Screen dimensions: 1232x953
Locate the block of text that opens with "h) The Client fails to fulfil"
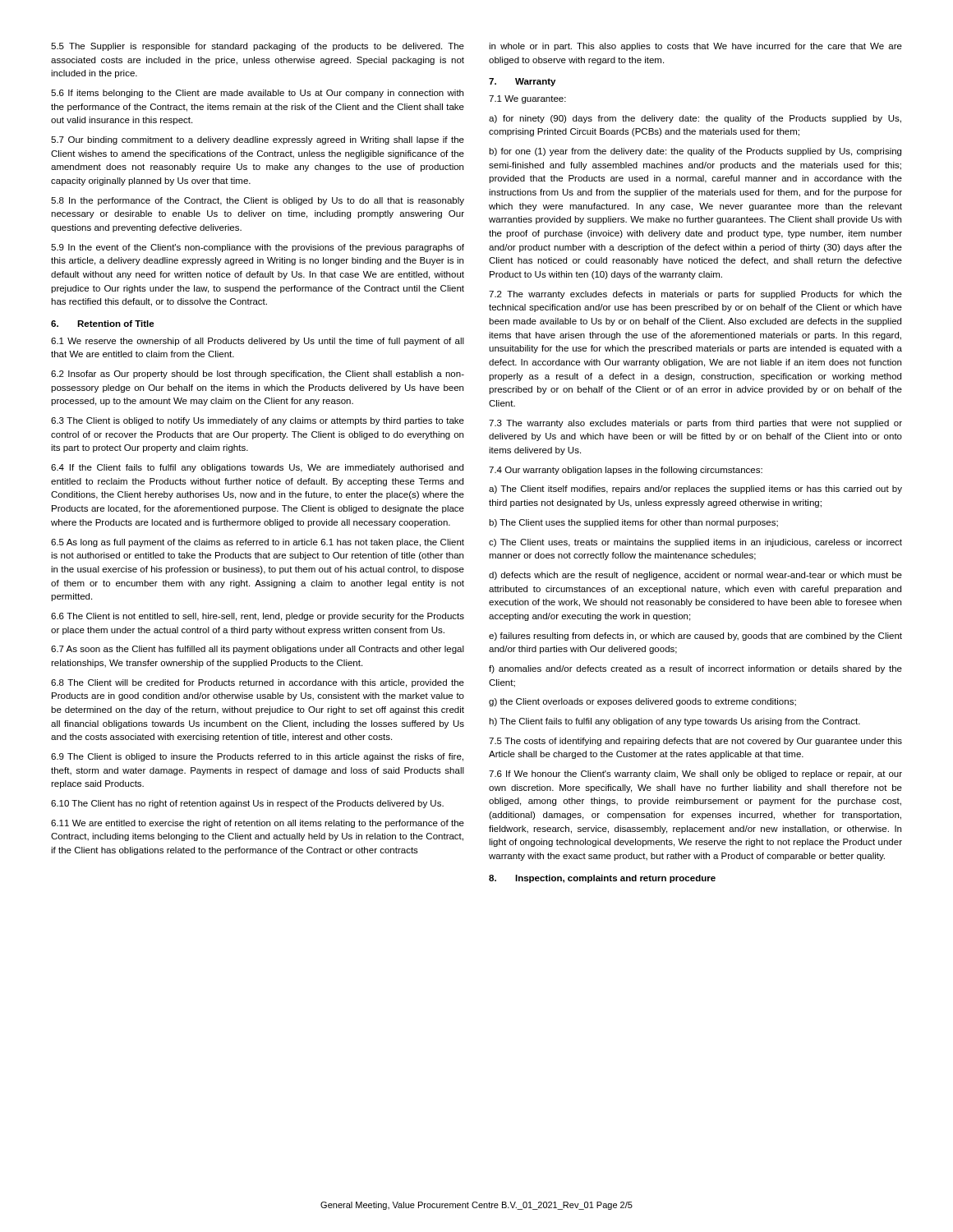695,721
